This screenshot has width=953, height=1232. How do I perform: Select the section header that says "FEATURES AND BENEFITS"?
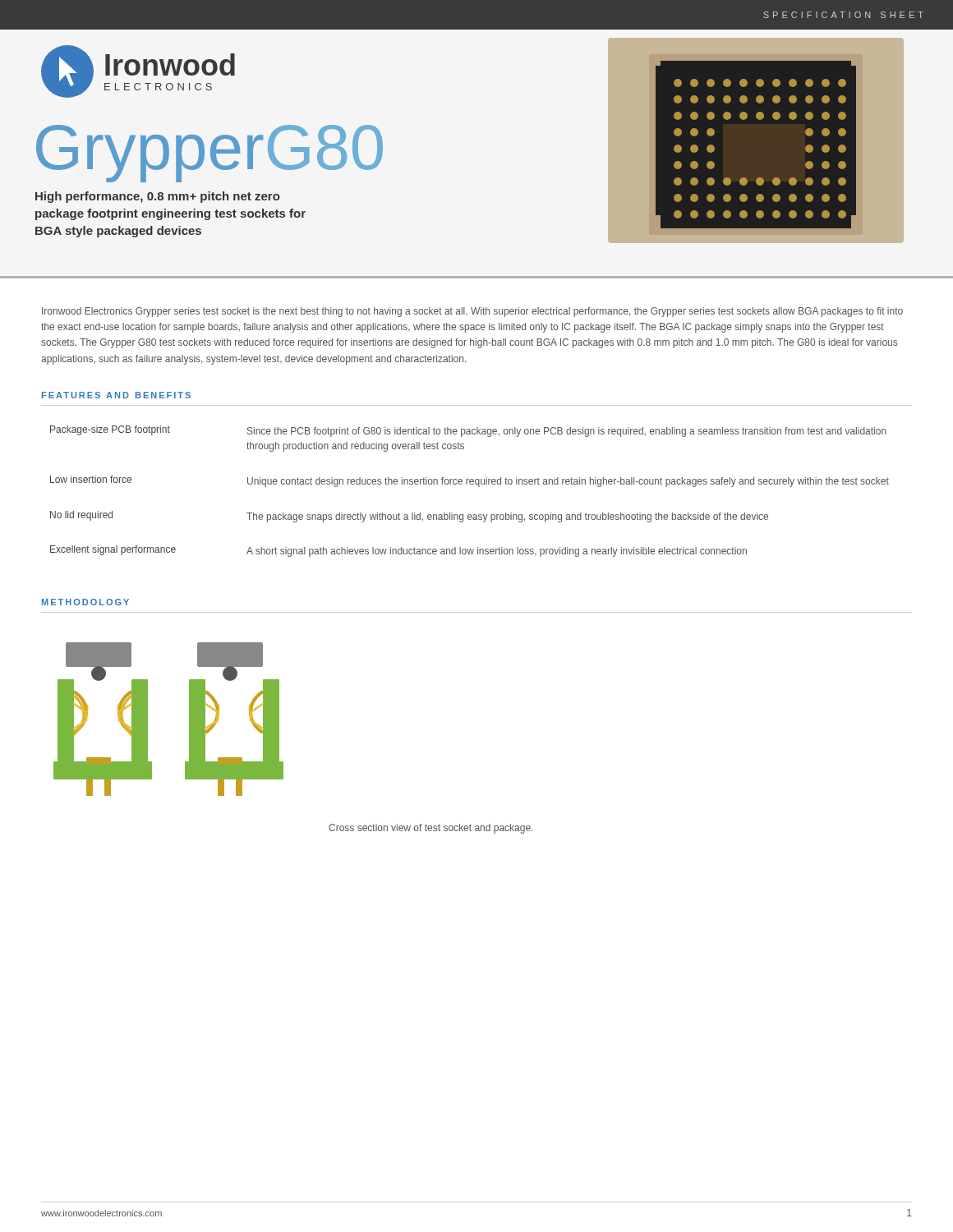[x=117, y=395]
